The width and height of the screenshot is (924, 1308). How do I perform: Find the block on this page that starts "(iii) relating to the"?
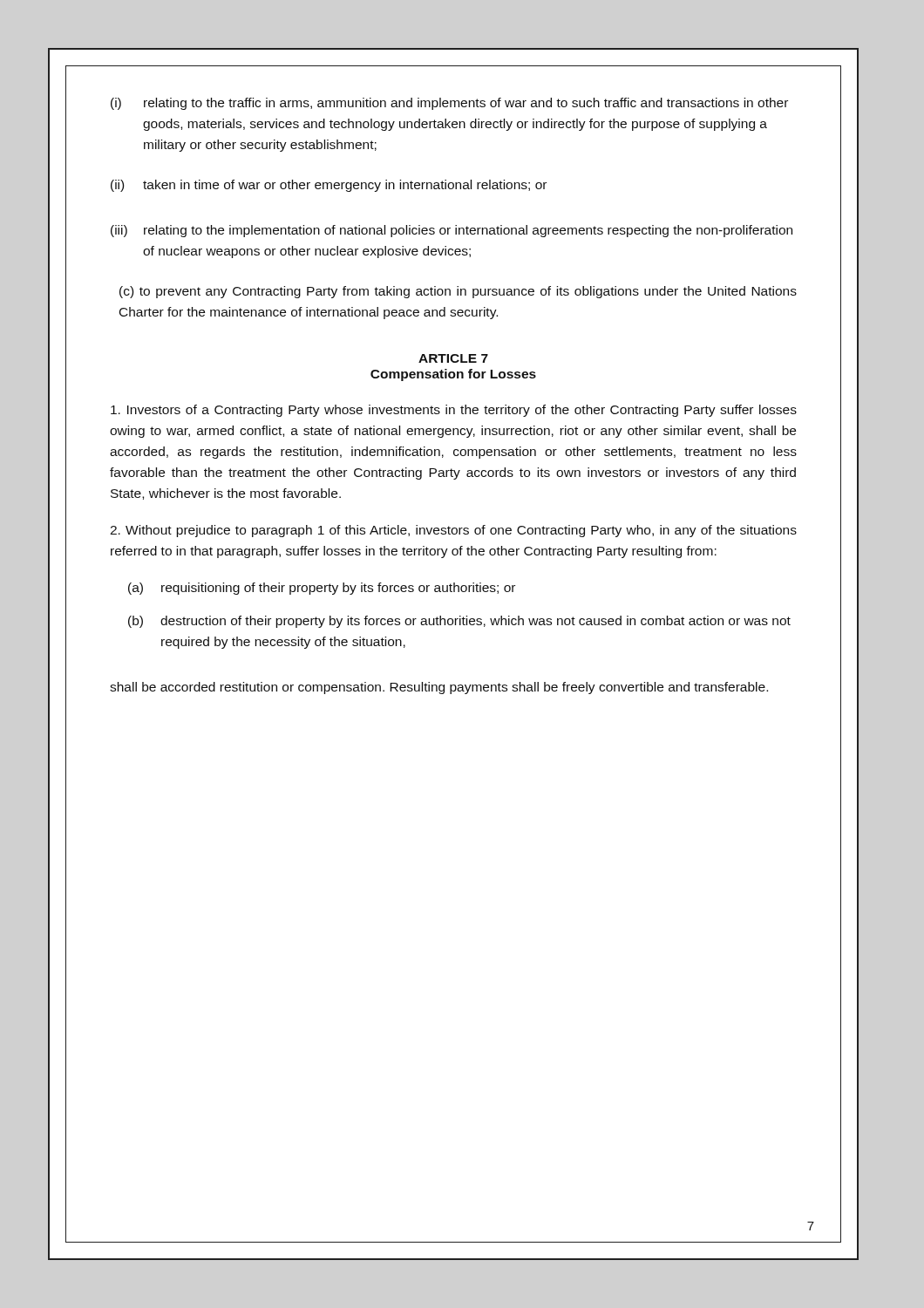(453, 241)
